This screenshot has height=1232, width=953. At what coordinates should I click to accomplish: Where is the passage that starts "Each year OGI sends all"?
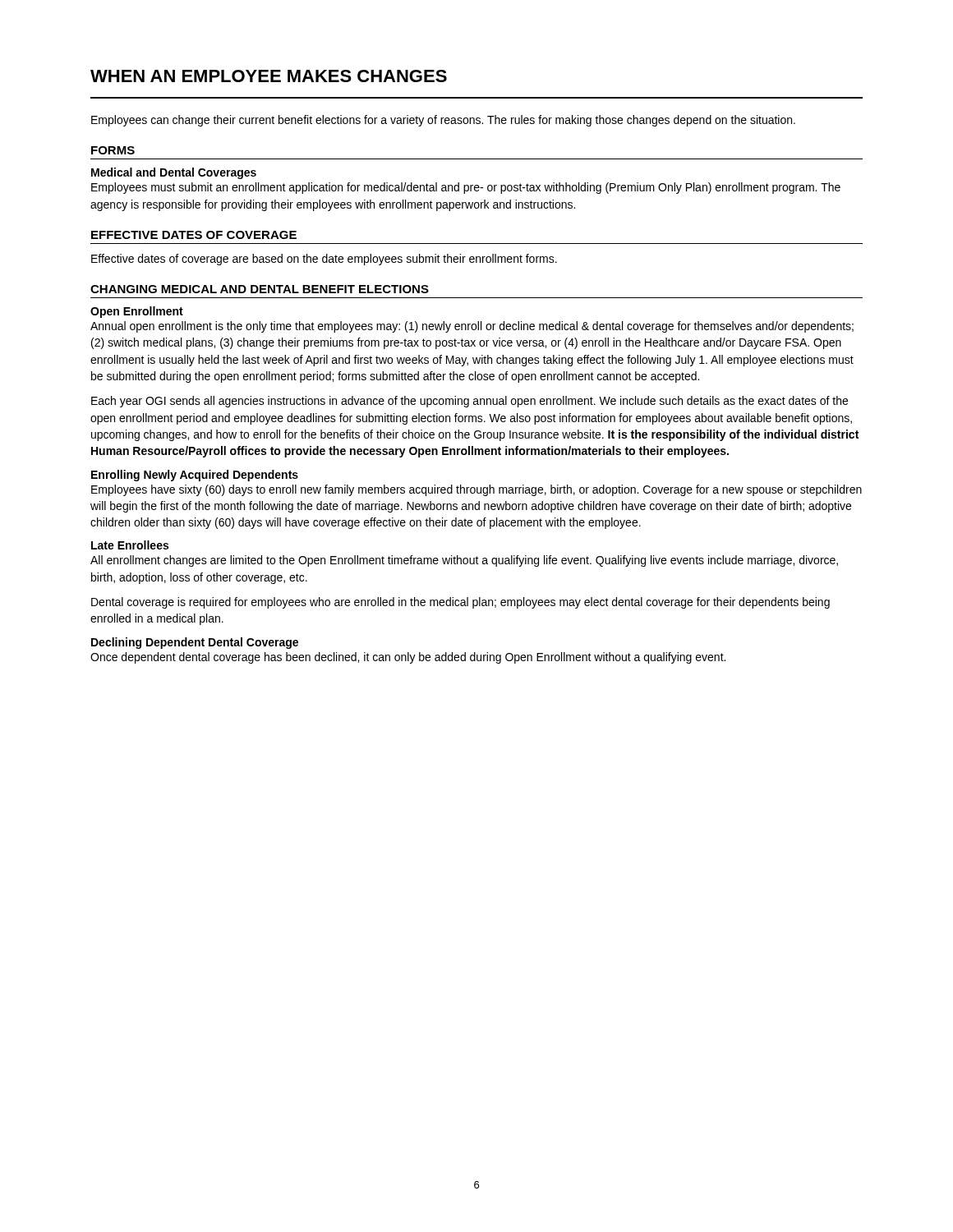pos(475,426)
